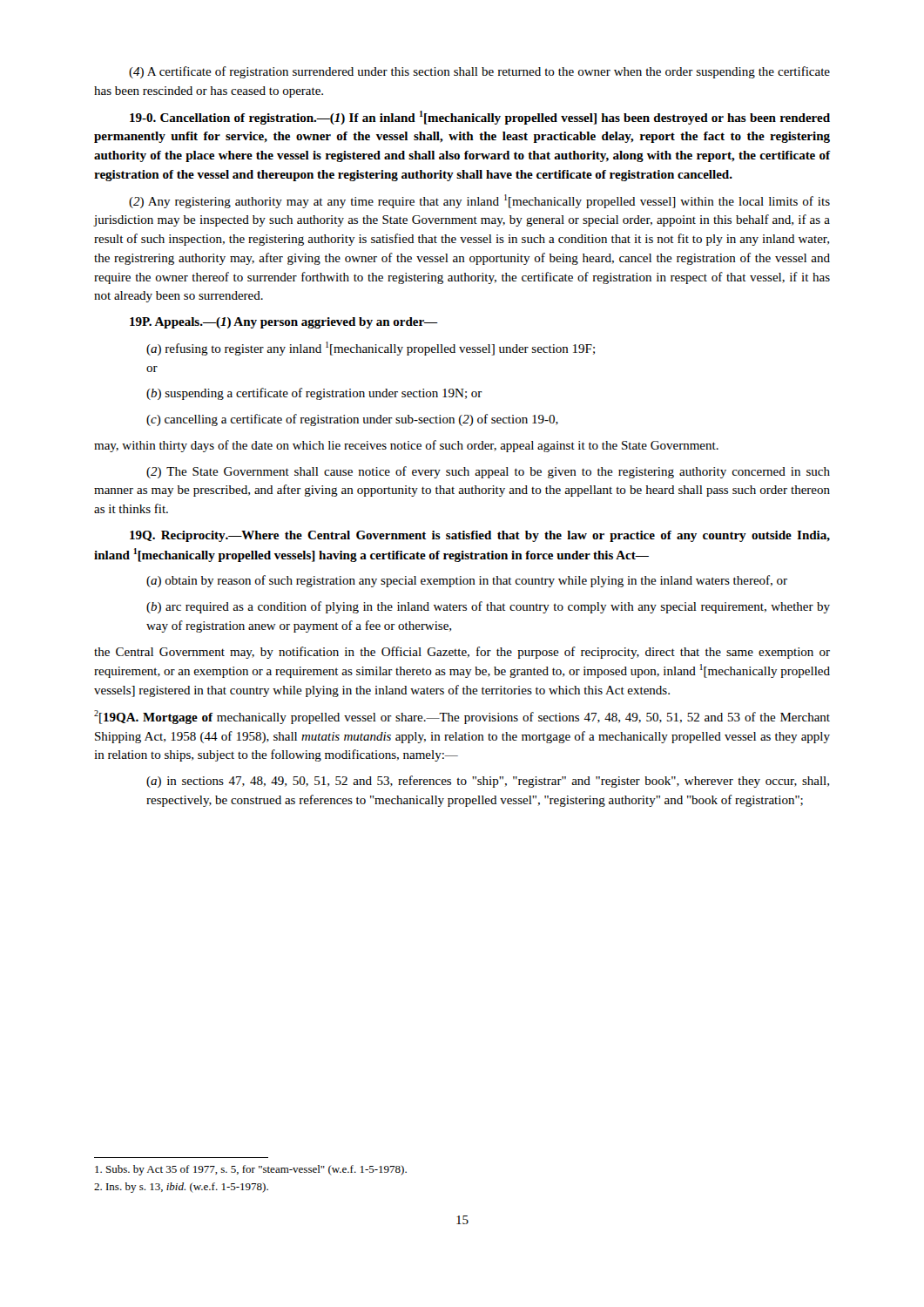Find the text block containing "19Q. Reciprocity.—Where the Central"
The width and height of the screenshot is (924, 1307).
click(x=462, y=545)
